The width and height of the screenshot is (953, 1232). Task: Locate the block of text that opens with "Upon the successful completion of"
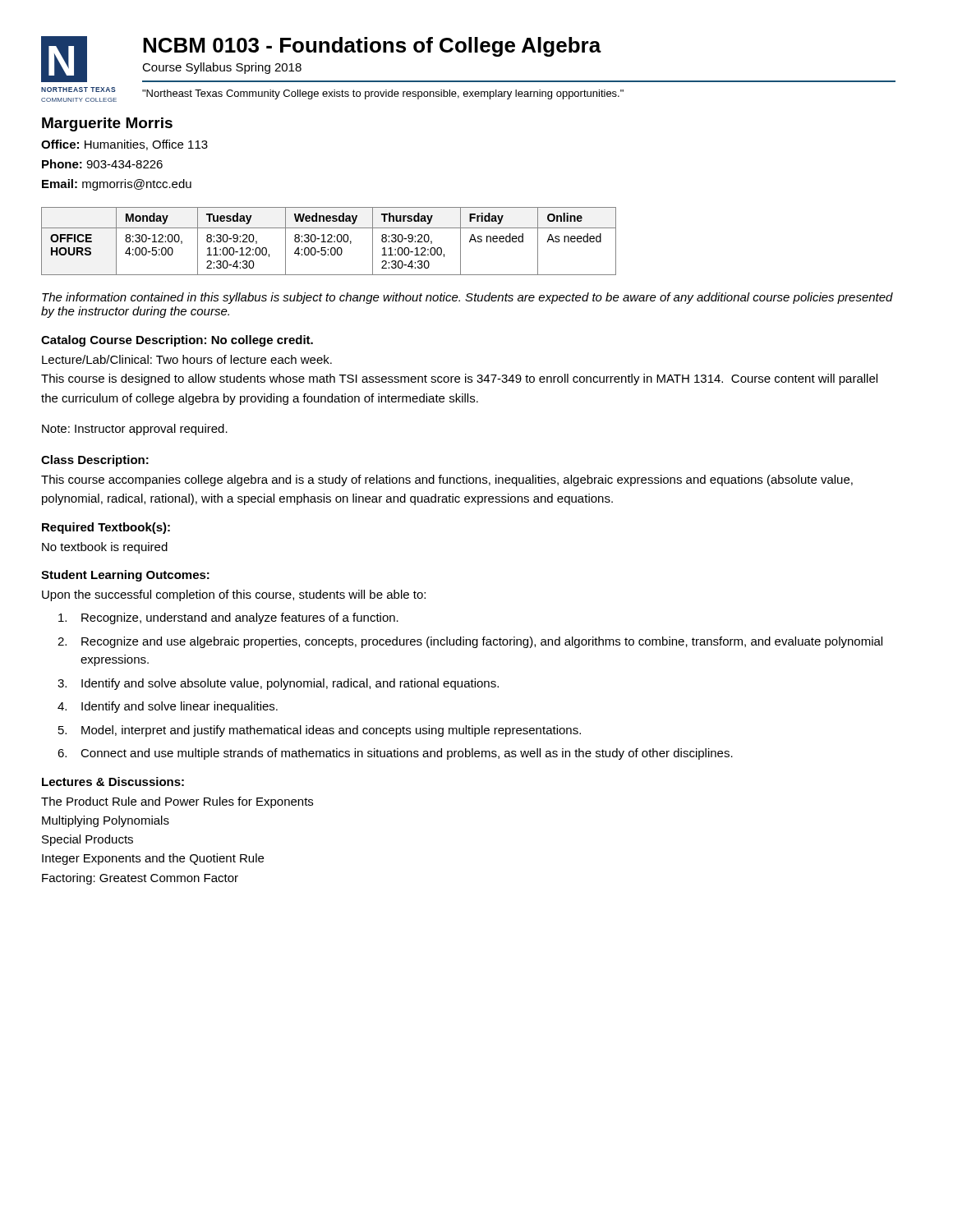click(x=234, y=594)
